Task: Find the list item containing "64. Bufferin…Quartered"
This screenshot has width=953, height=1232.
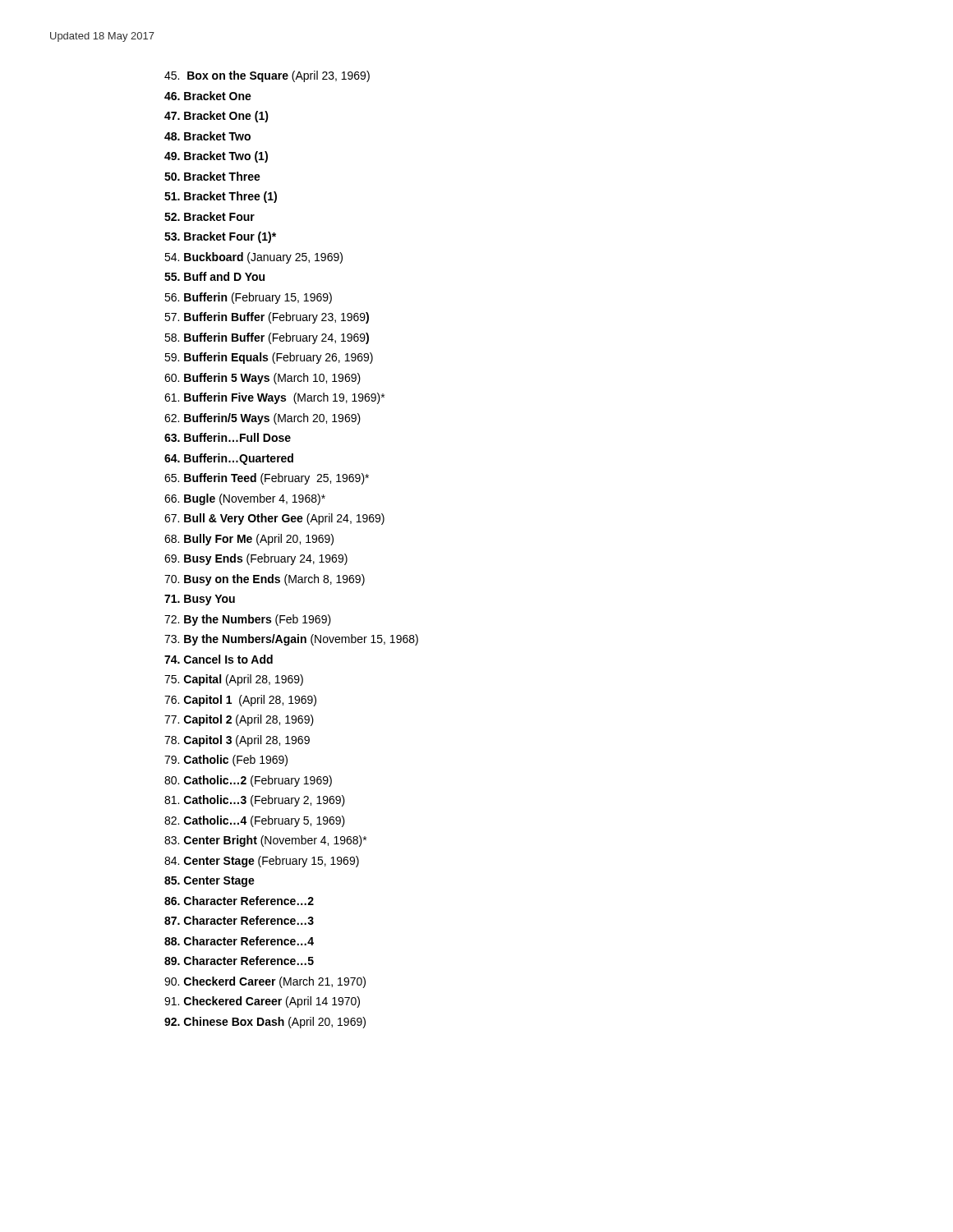Action: pos(229,458)
